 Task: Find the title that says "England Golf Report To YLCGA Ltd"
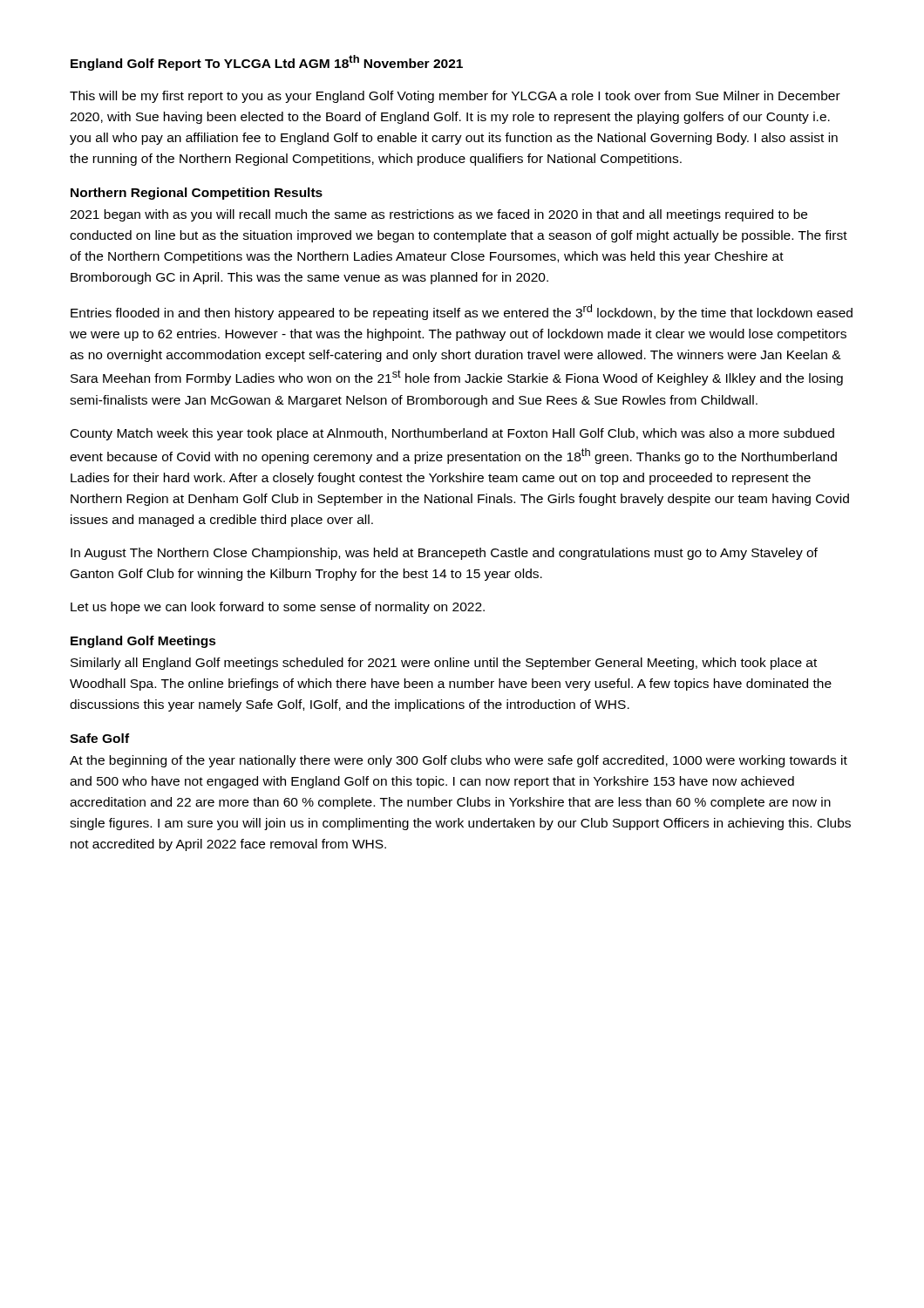(x=266, y=62)
